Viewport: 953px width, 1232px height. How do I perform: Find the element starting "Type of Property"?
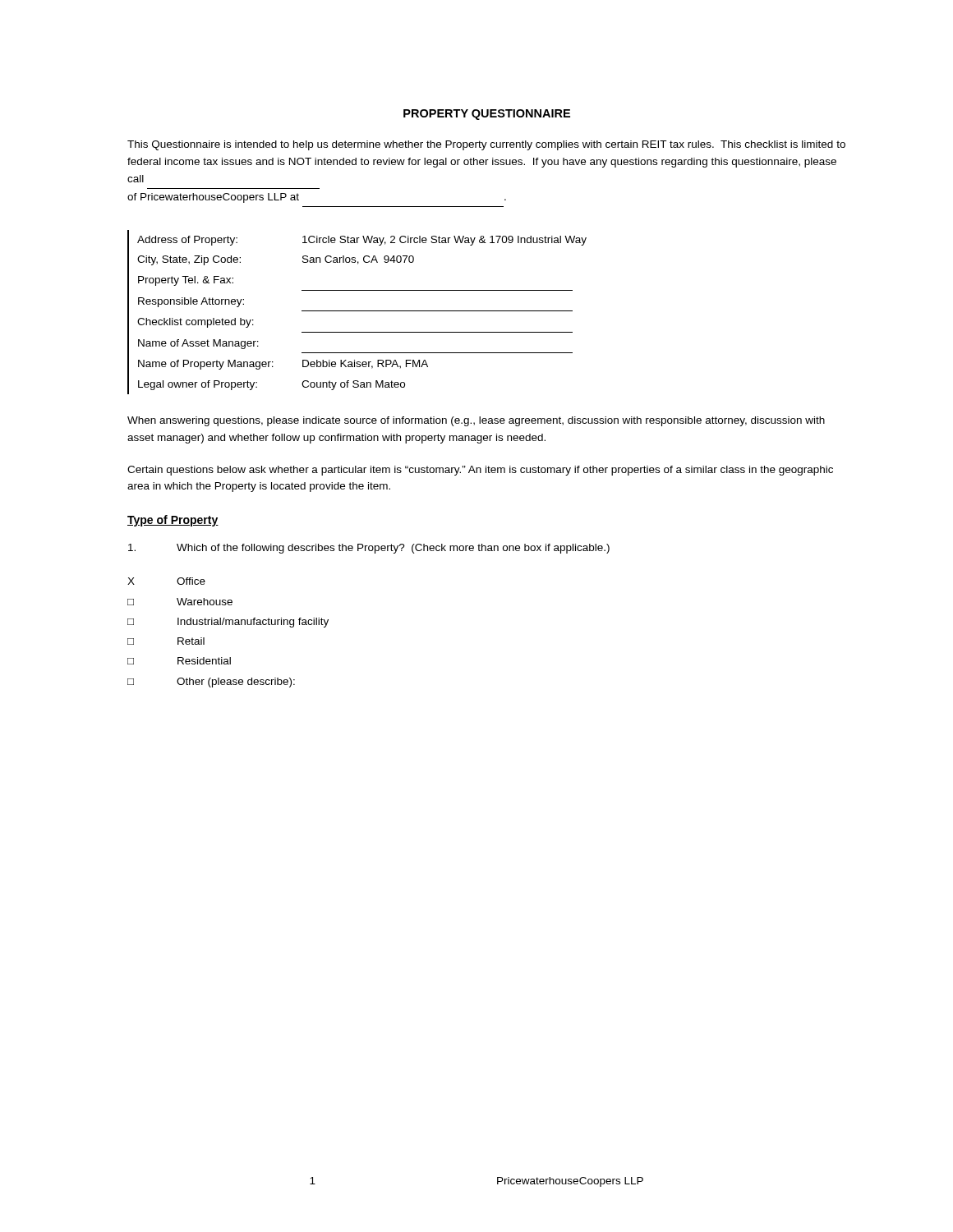click(x=173, y=520)
